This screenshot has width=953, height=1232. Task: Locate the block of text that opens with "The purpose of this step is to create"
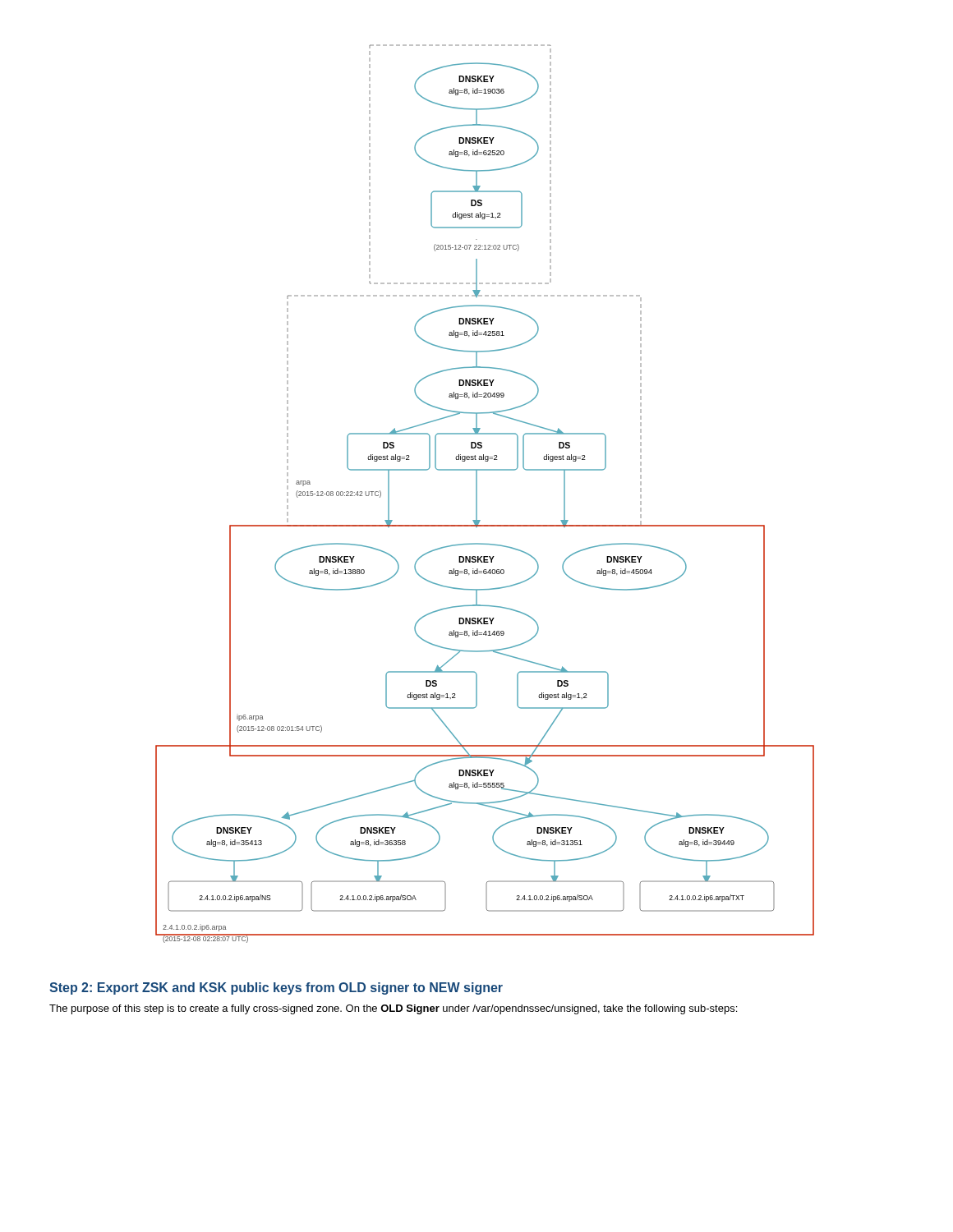[x=394, y=1008]
